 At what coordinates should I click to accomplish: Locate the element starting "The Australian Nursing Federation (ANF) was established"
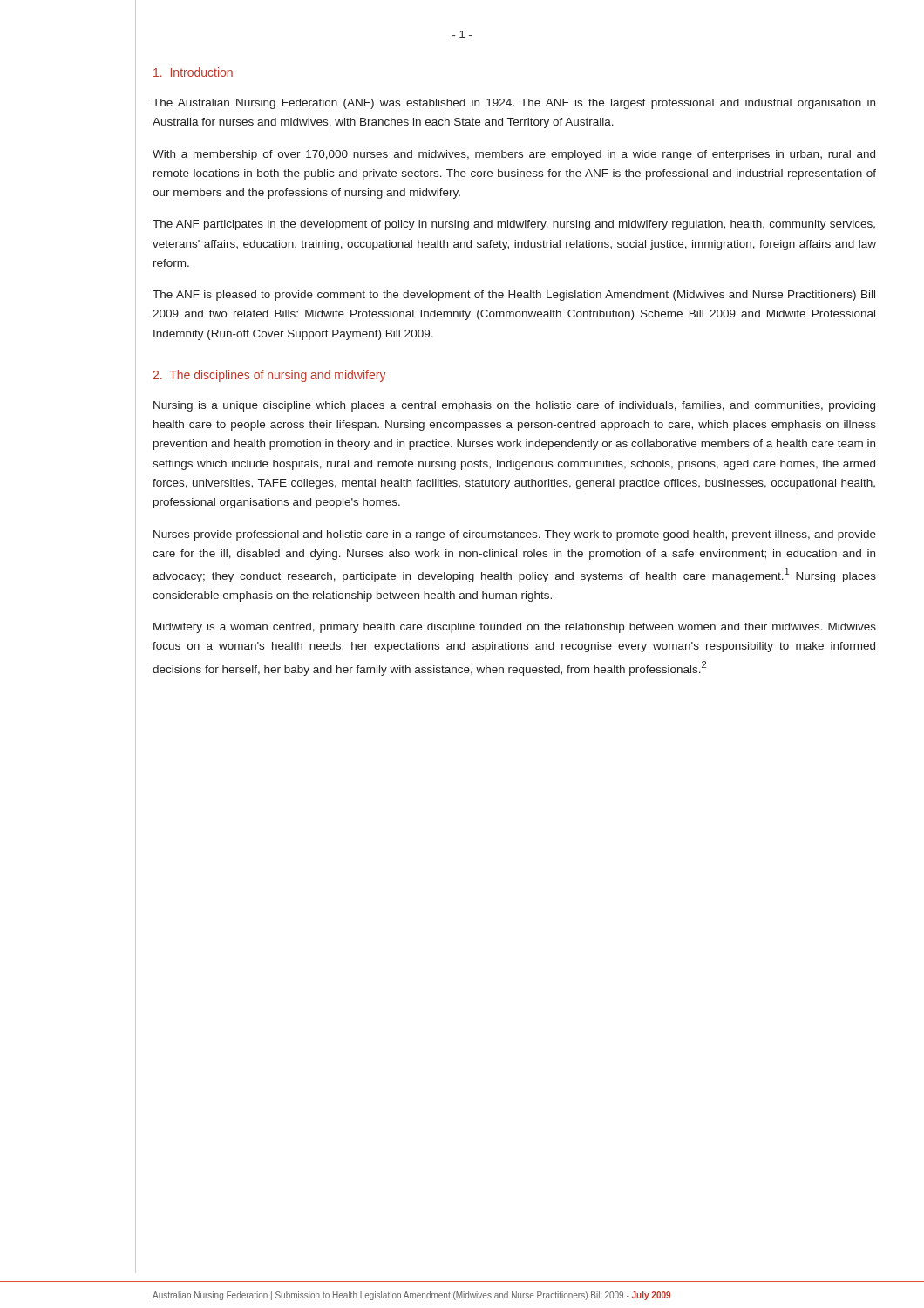coord(514,112)
